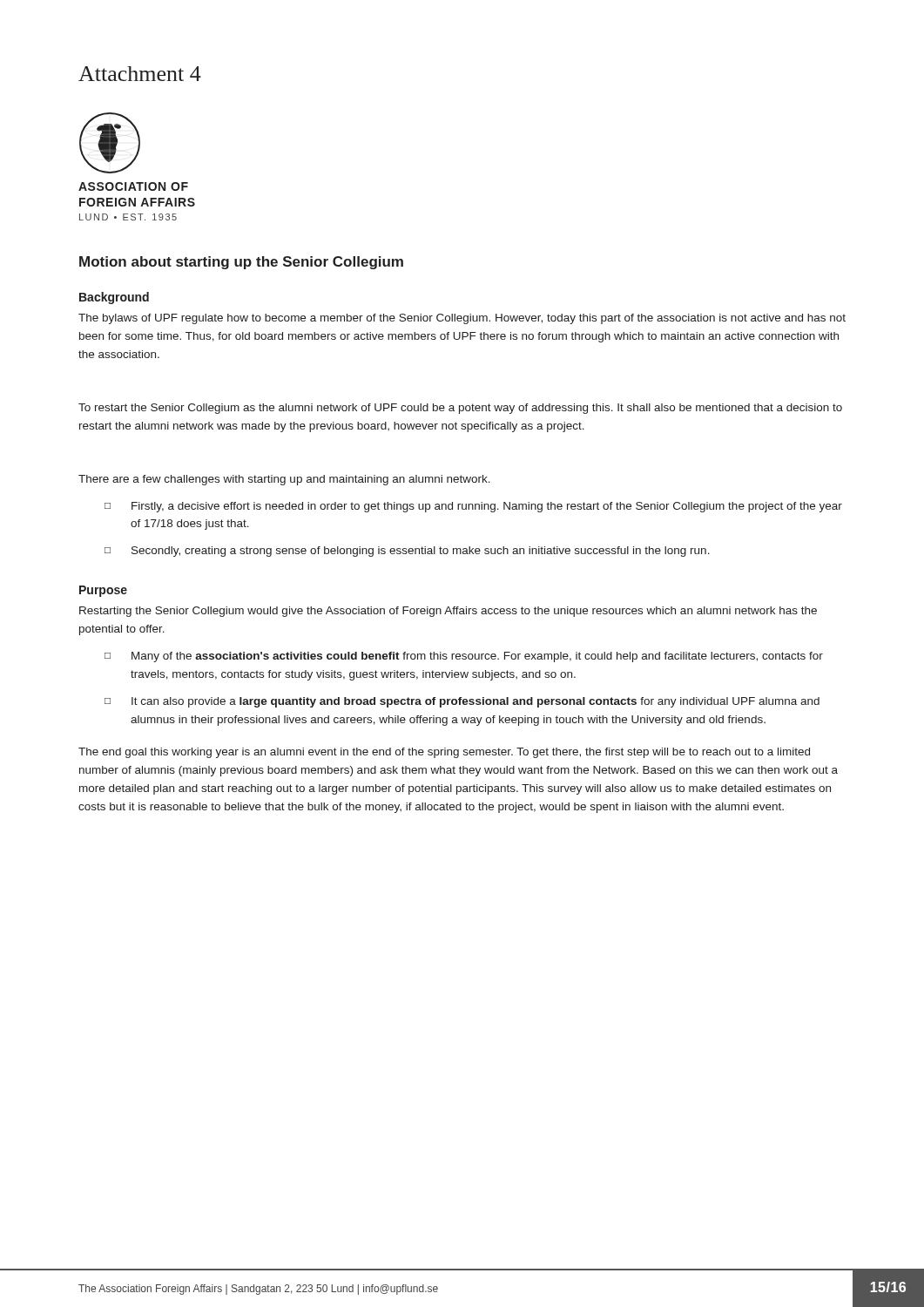This screenshot has width=924, height=1307.
Task: Find the text block with the text "The end goal this working year"
Action: tap(462, 780)
